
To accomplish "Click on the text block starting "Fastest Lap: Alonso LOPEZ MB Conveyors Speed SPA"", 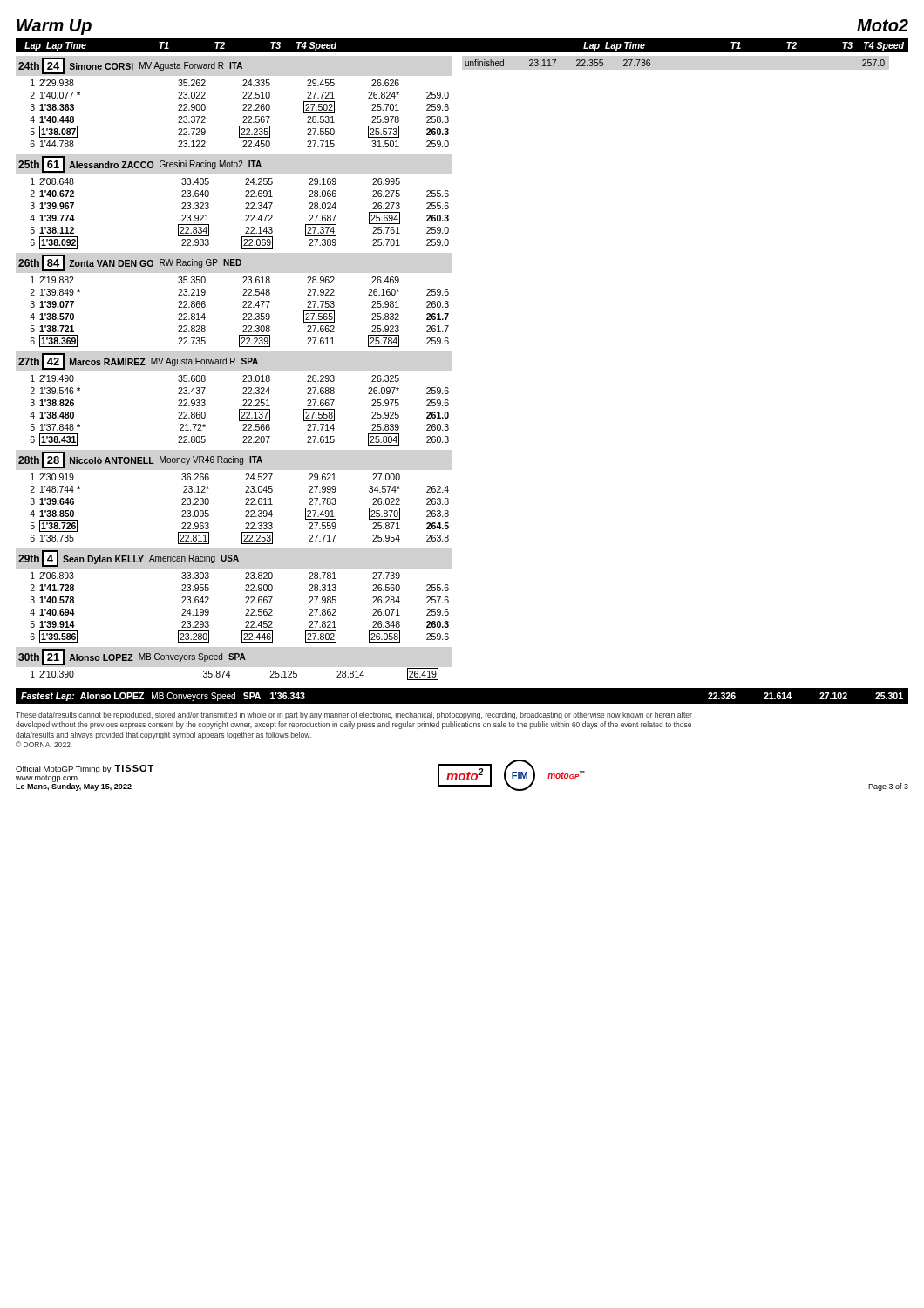I will [x=462, y=696].
